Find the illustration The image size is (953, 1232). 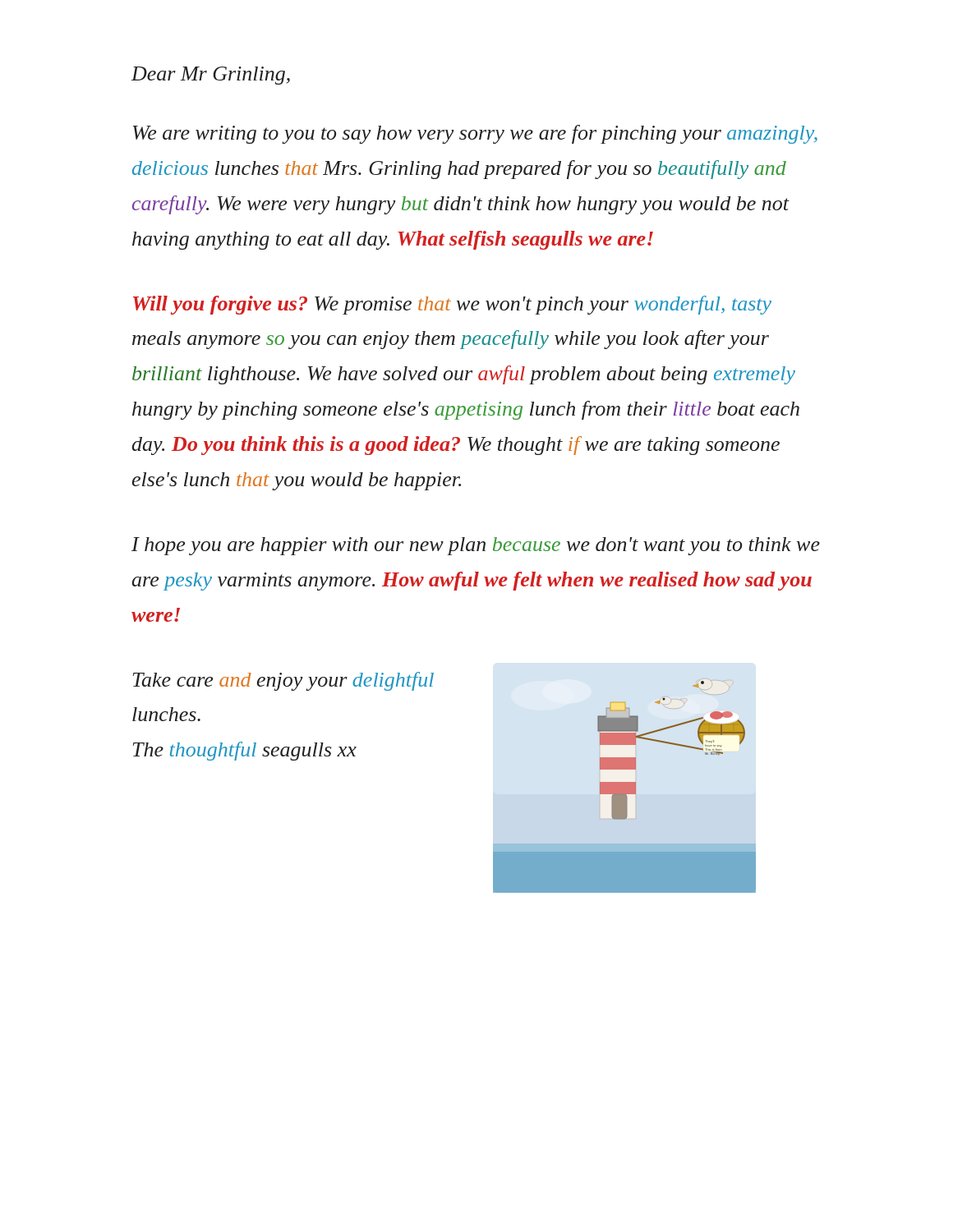tap(624, 779)
